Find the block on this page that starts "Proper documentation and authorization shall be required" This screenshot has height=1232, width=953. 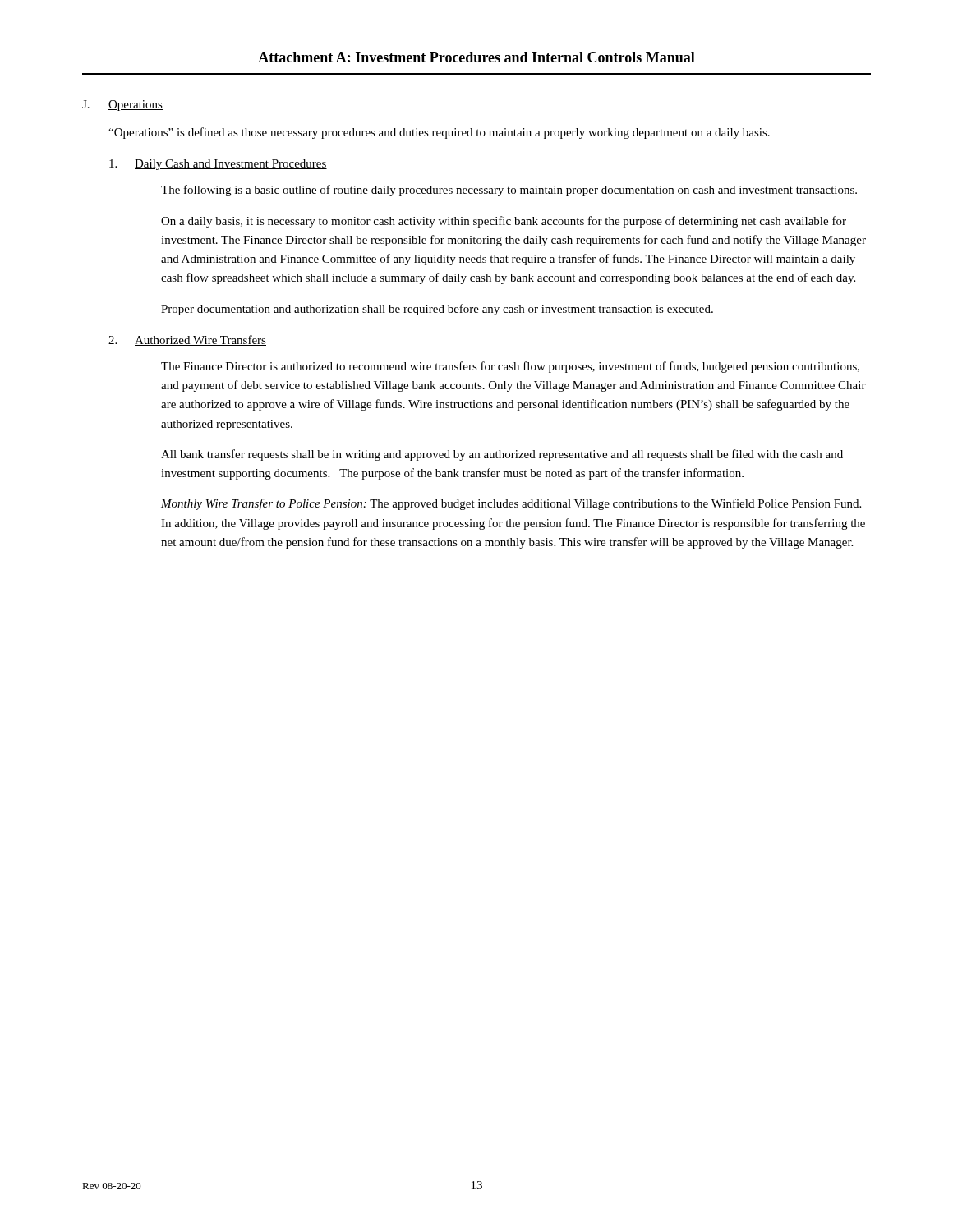coord(437,308)
